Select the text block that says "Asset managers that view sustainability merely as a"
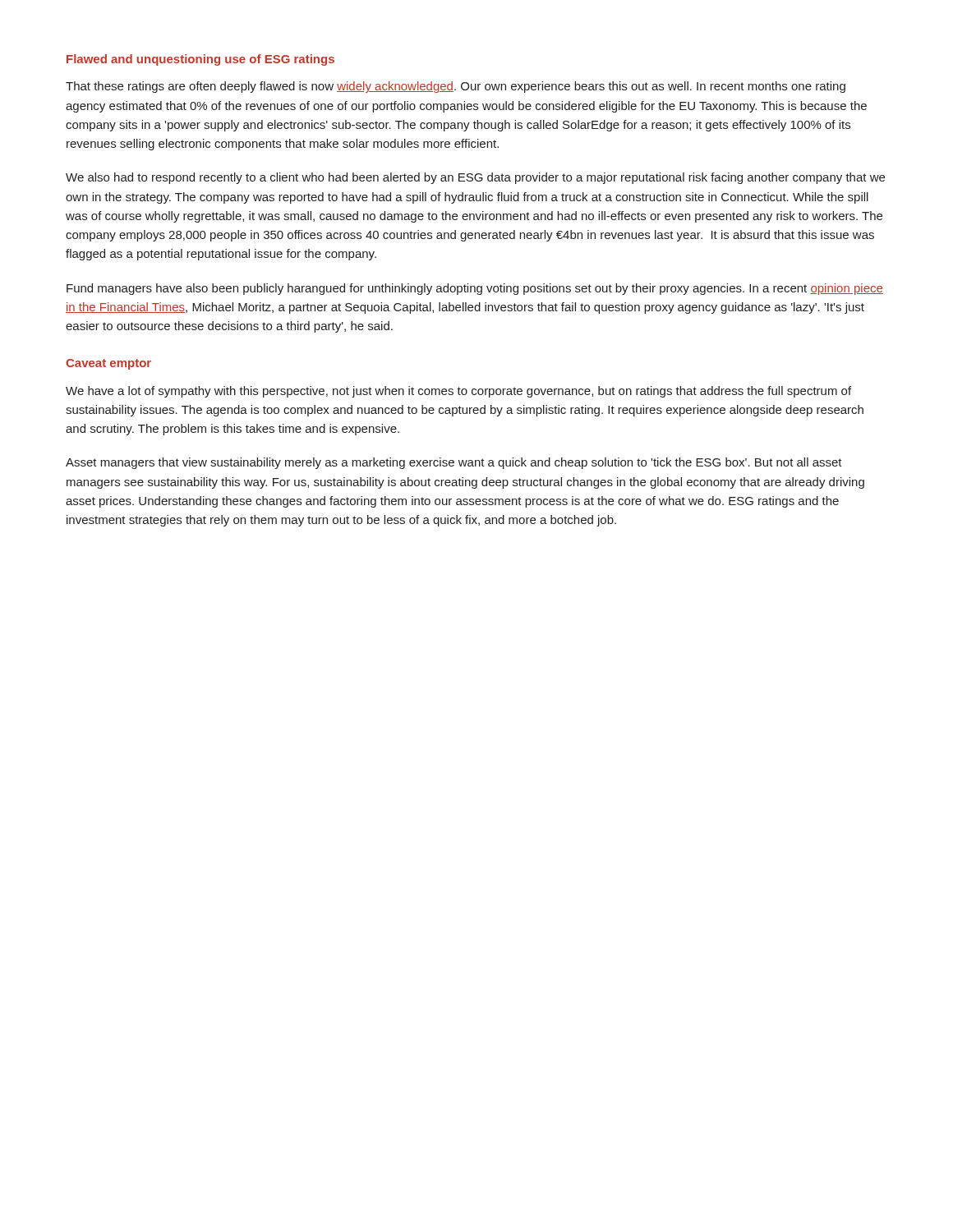Image resolution: width=953 pixels, height=1232 pixels. coord(465,491)
